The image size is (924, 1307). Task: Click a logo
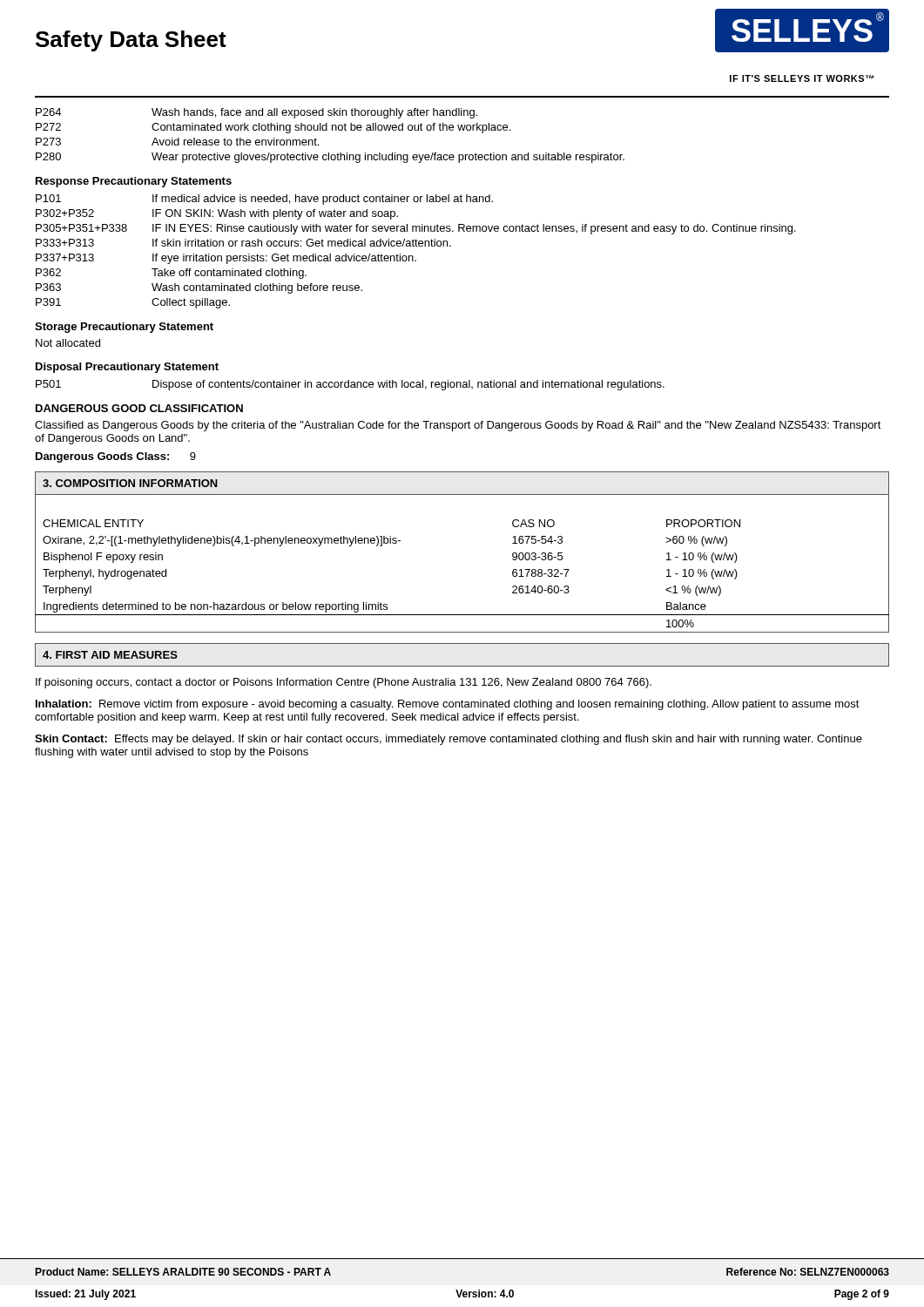click(x=802, y=46)
